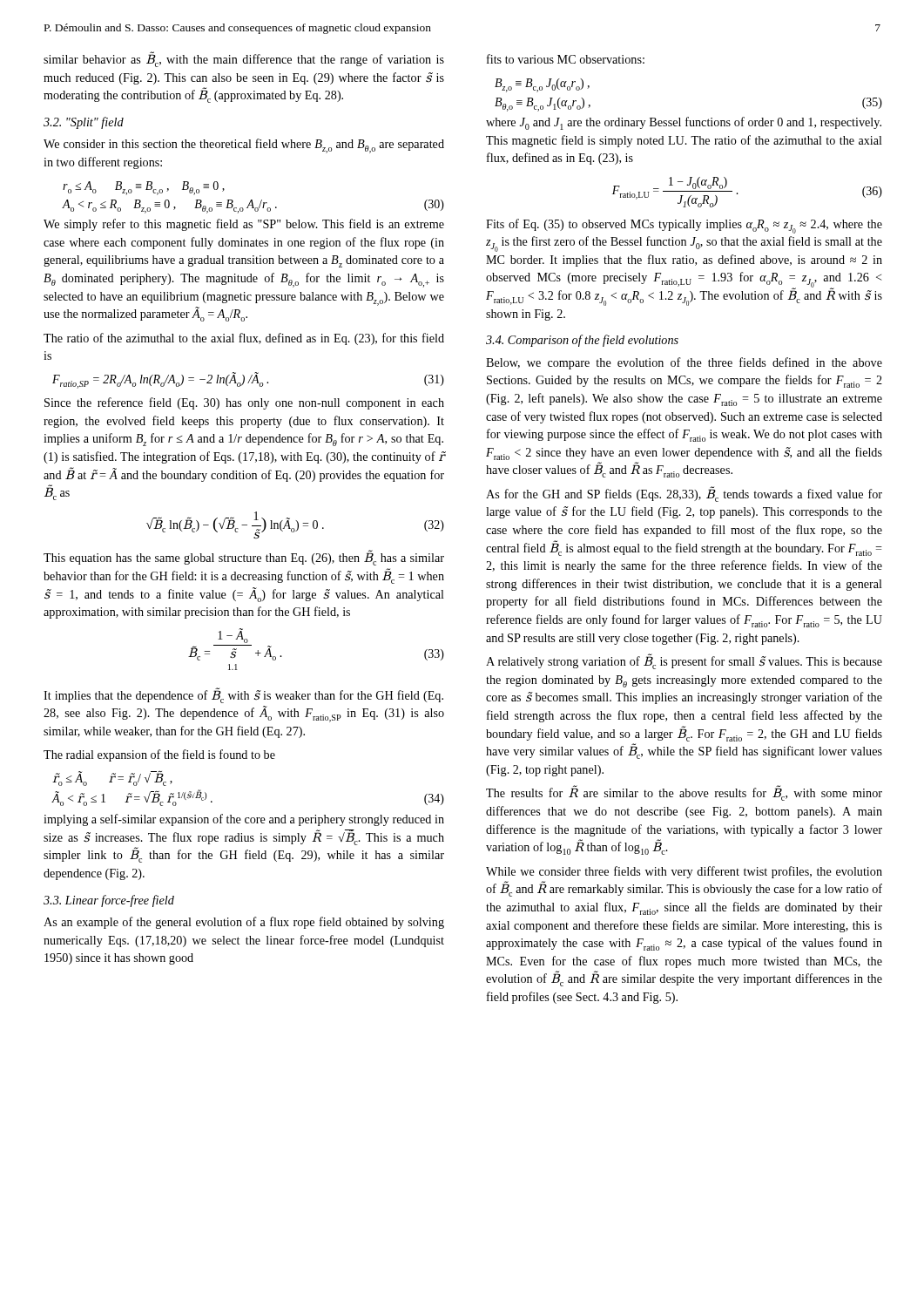Find the region starting "fits to various MC observations:"
This screenshot has width=924, height=1307.
tap(566, 59)
